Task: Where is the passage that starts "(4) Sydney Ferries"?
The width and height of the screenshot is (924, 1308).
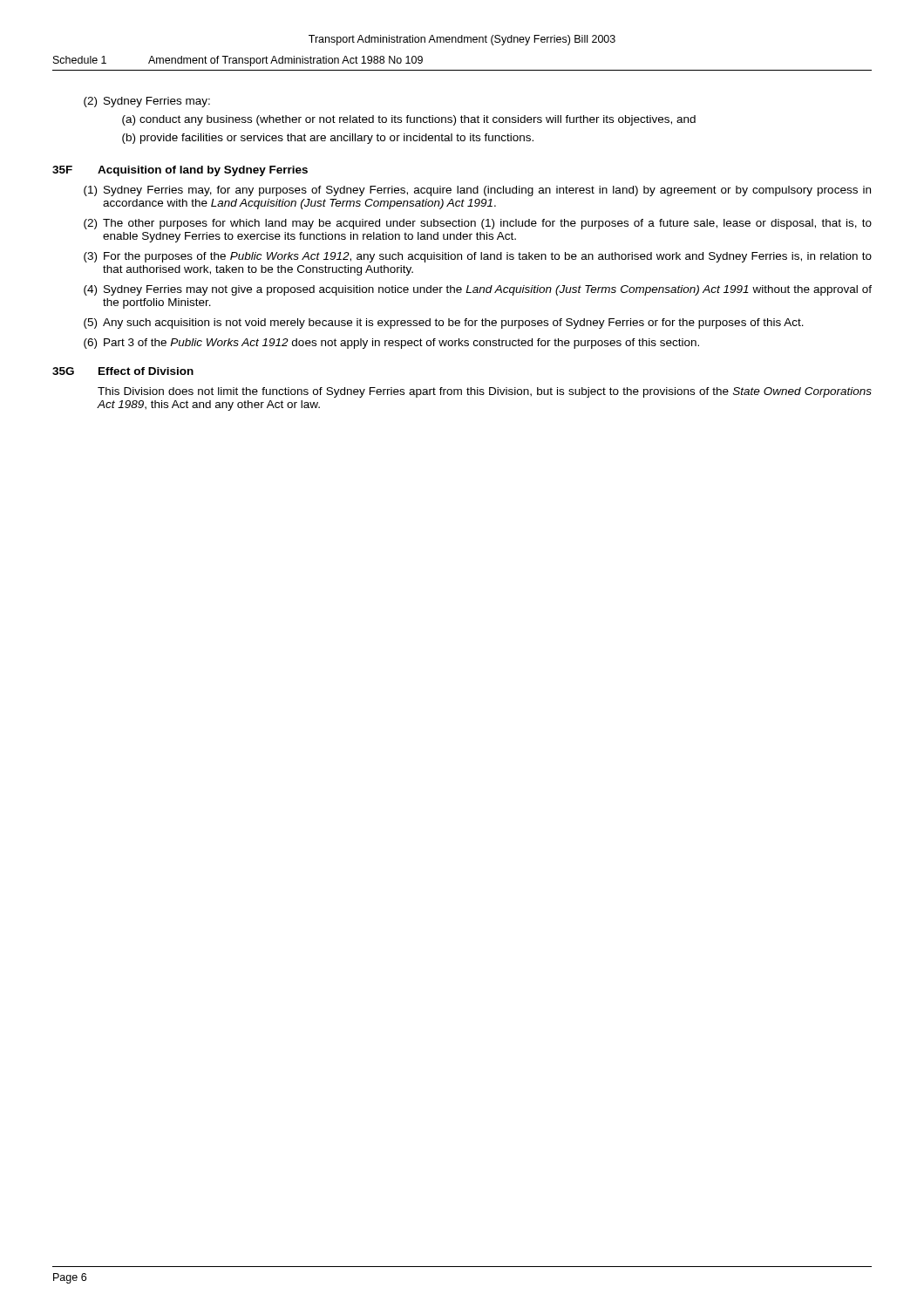Action: point(462,296)
